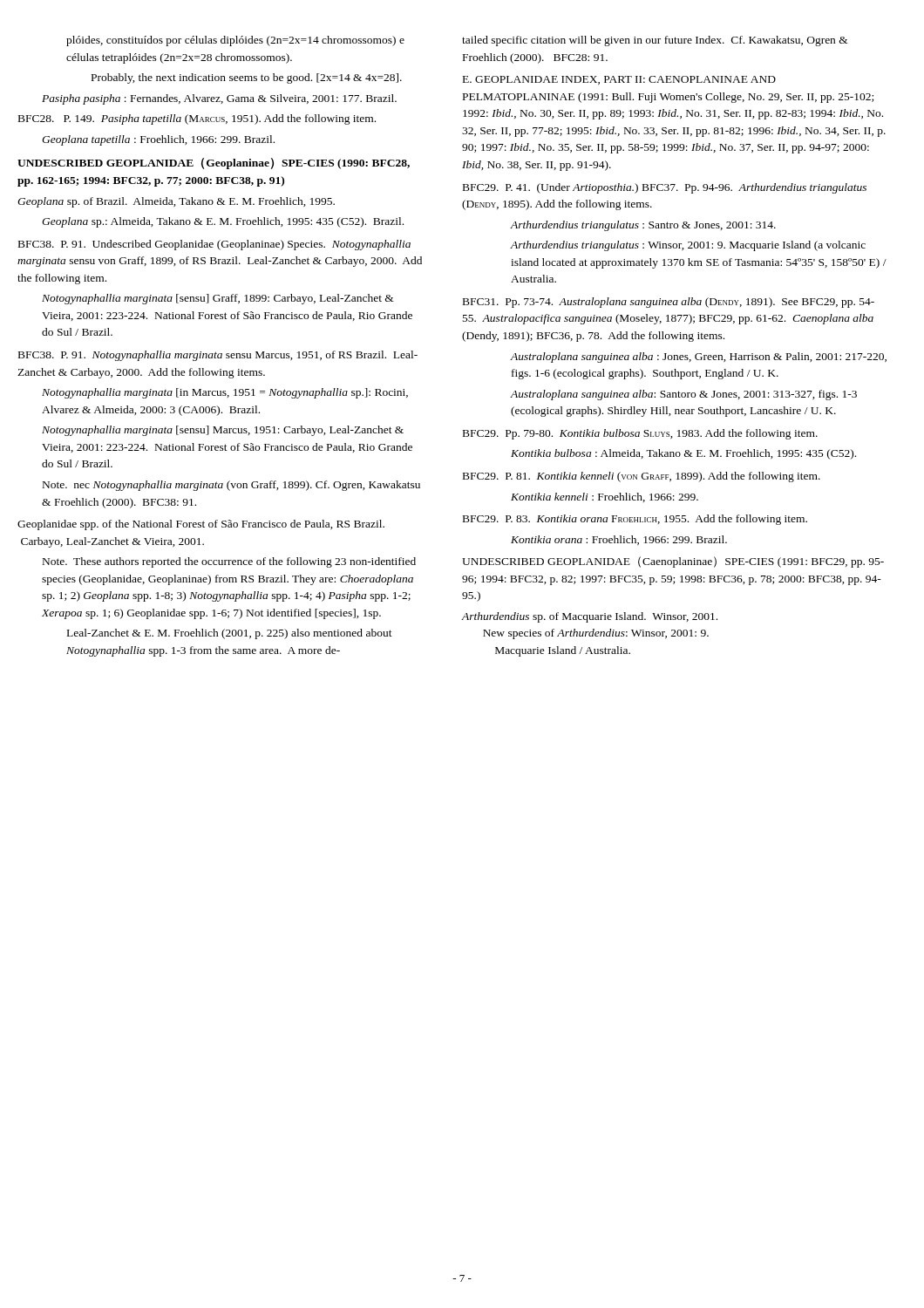Locate the text block that reads "BFC29. P. 81. Kontikia kenneli"

[x=641, y=476]
